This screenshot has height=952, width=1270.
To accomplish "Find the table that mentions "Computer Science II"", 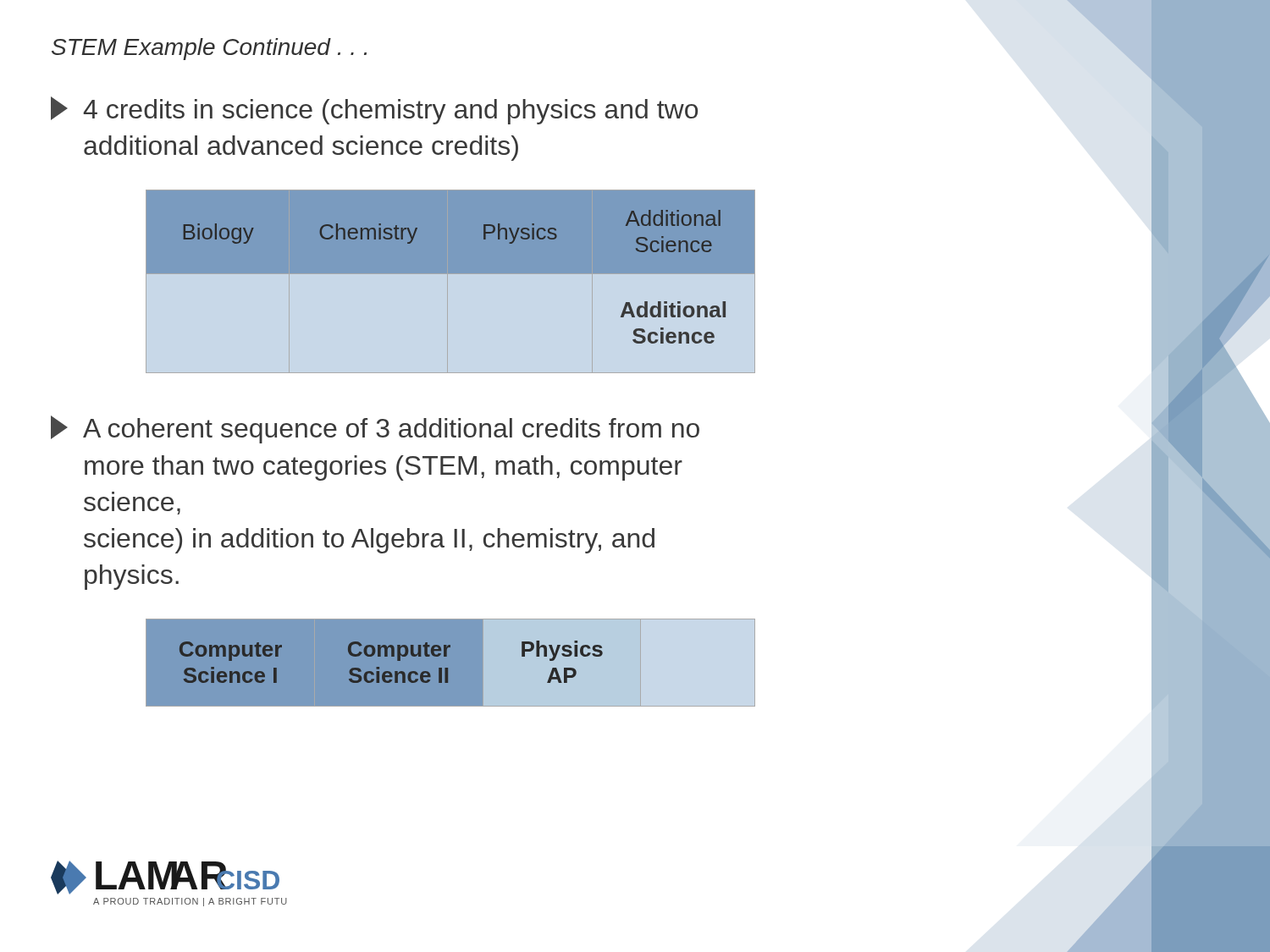I will coord(424,663).
